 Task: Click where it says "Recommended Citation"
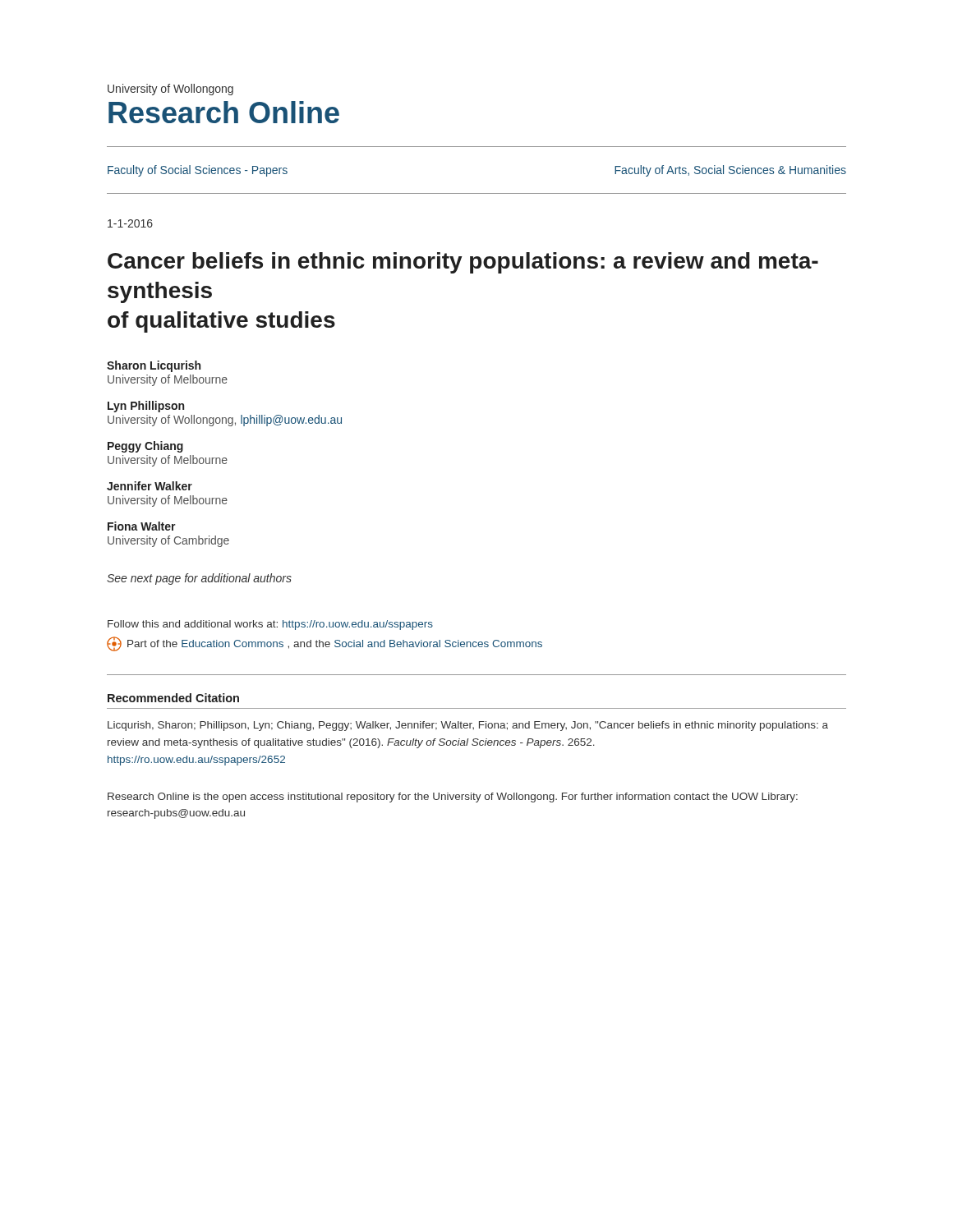173,698
